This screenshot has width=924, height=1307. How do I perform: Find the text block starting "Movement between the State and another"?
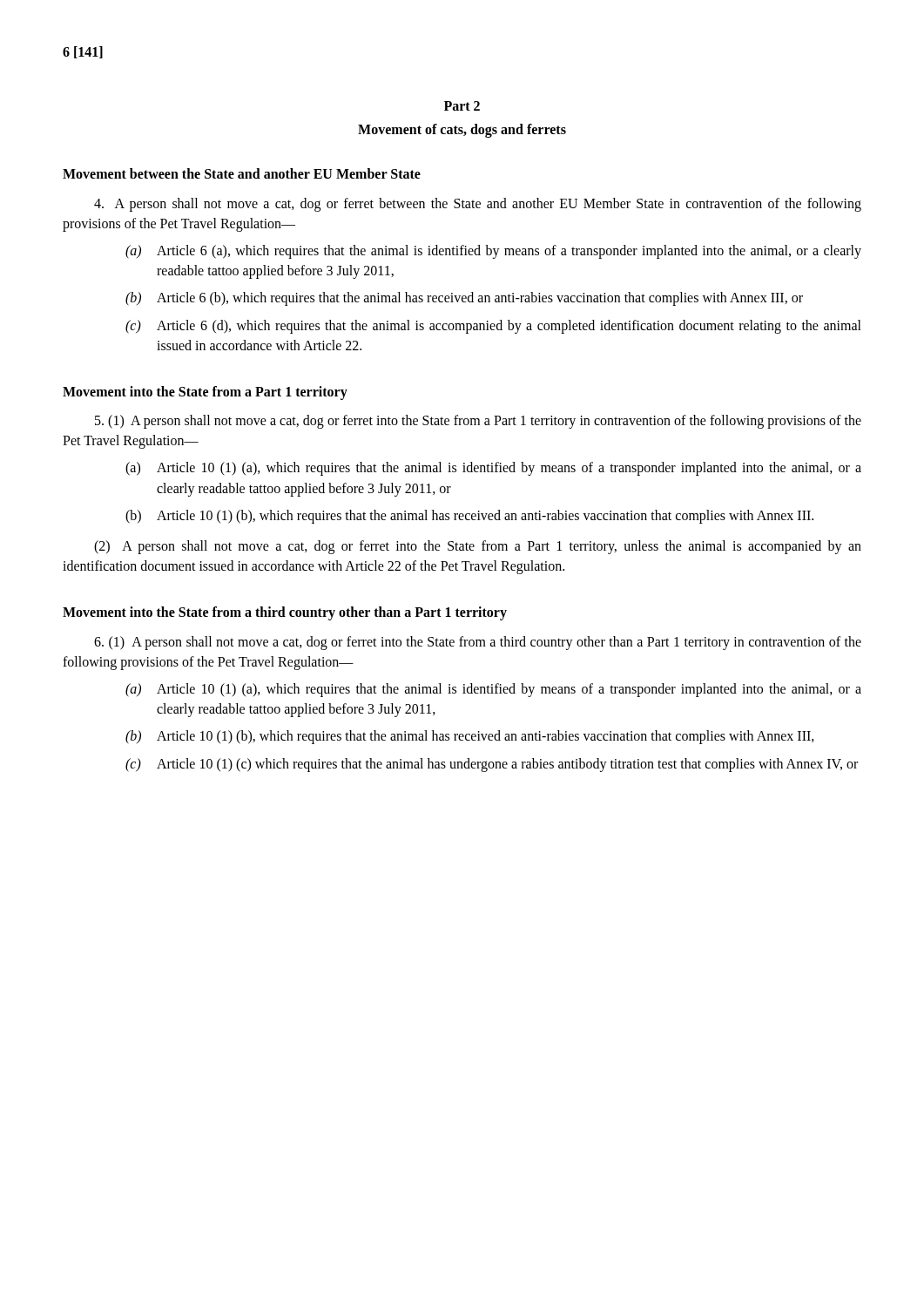click(x=242, y=174)
